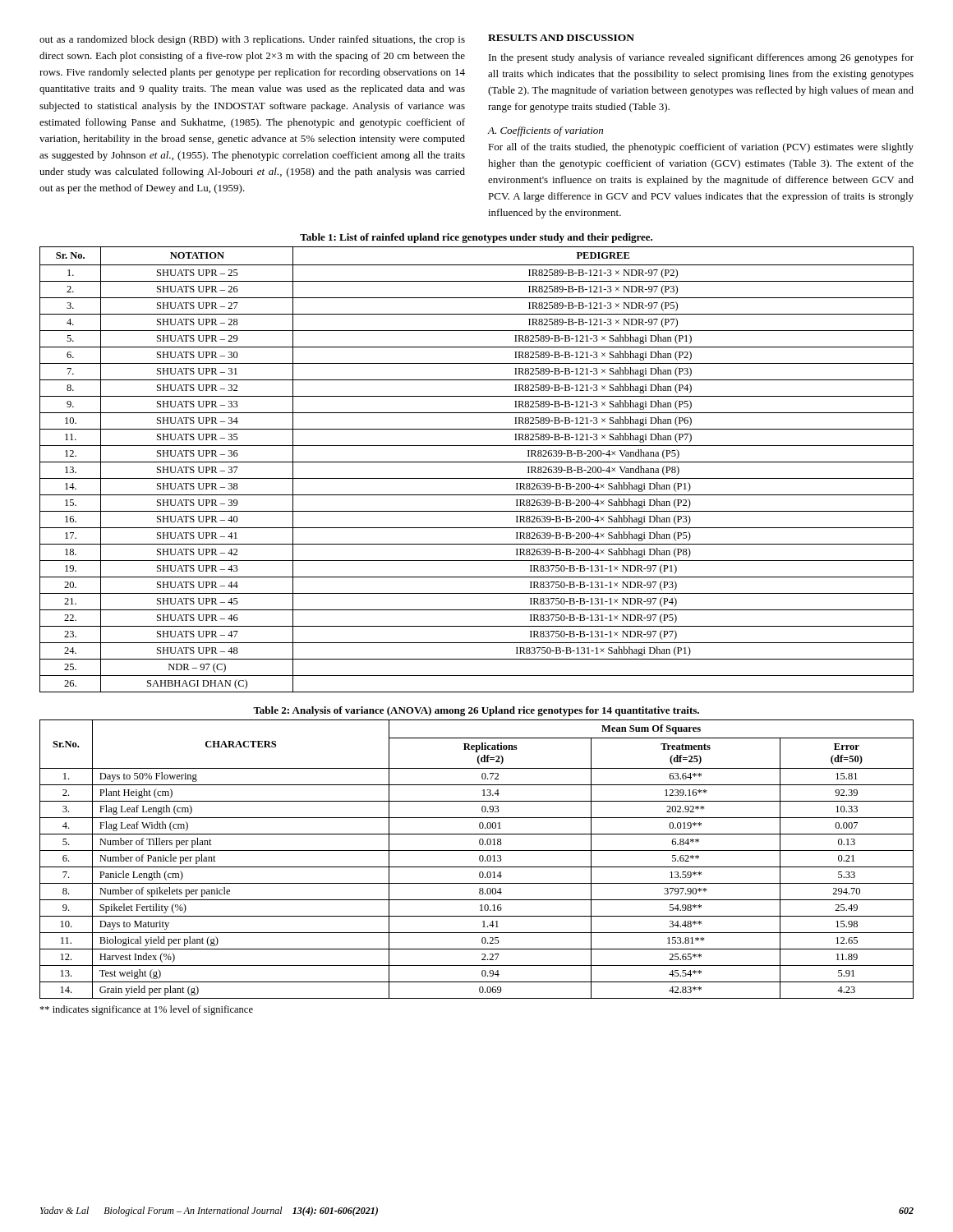Select the block starting "indicates significance at 1% level of significance"
Screen dimensions: 1232x953
[146, 1010]
